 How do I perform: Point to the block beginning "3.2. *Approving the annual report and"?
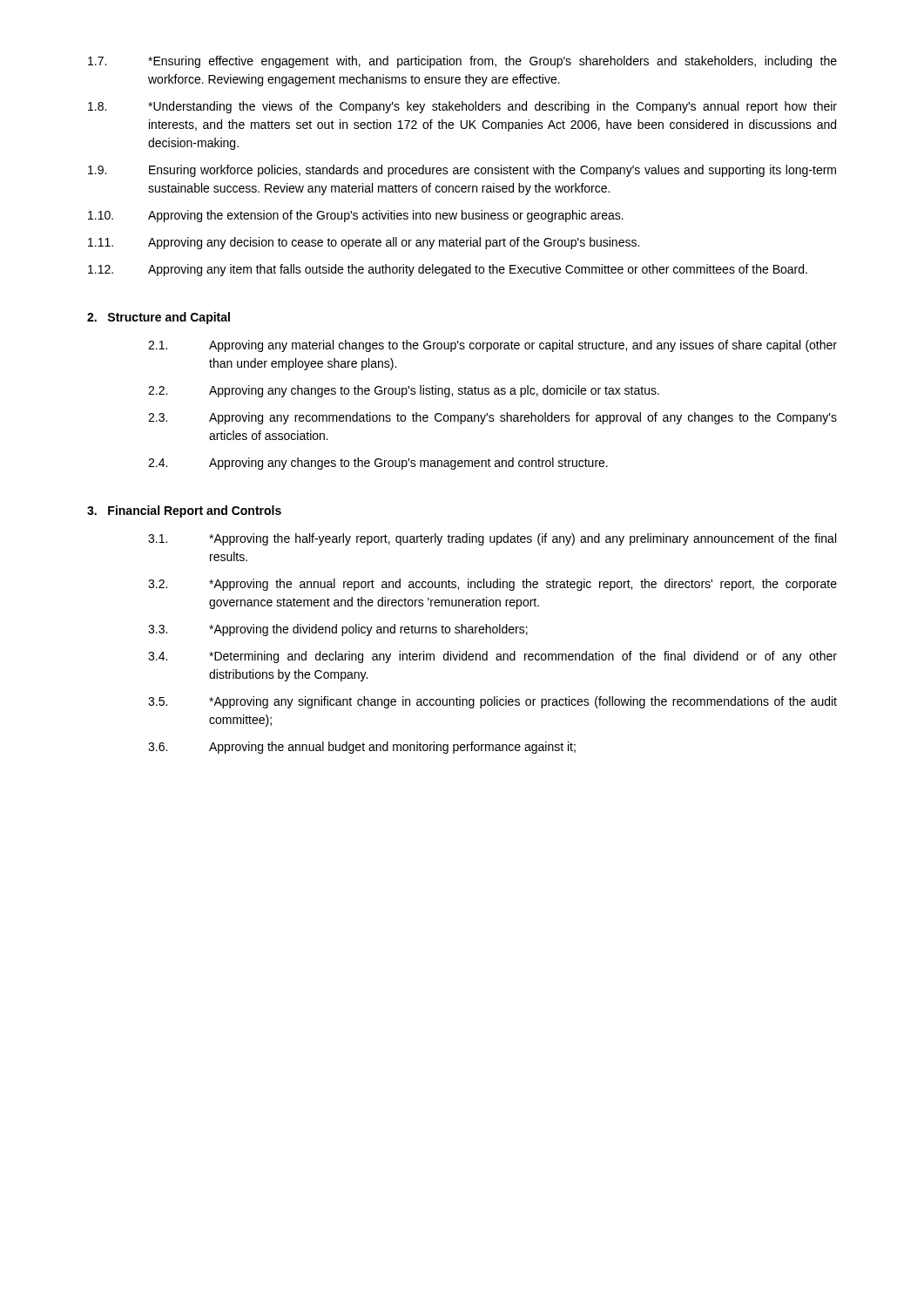click(x=492, y=593)
